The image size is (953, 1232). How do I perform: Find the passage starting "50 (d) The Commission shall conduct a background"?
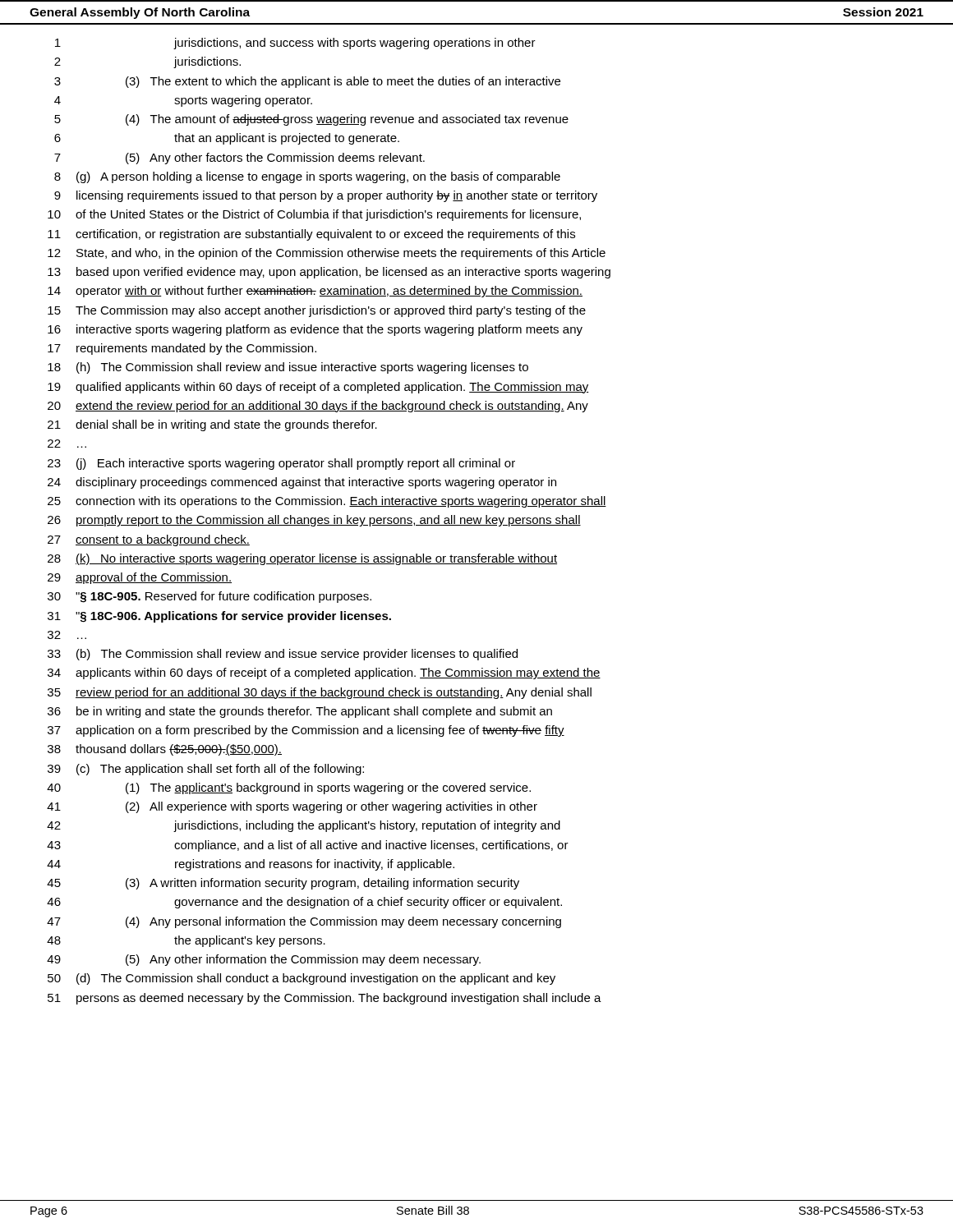476,978
